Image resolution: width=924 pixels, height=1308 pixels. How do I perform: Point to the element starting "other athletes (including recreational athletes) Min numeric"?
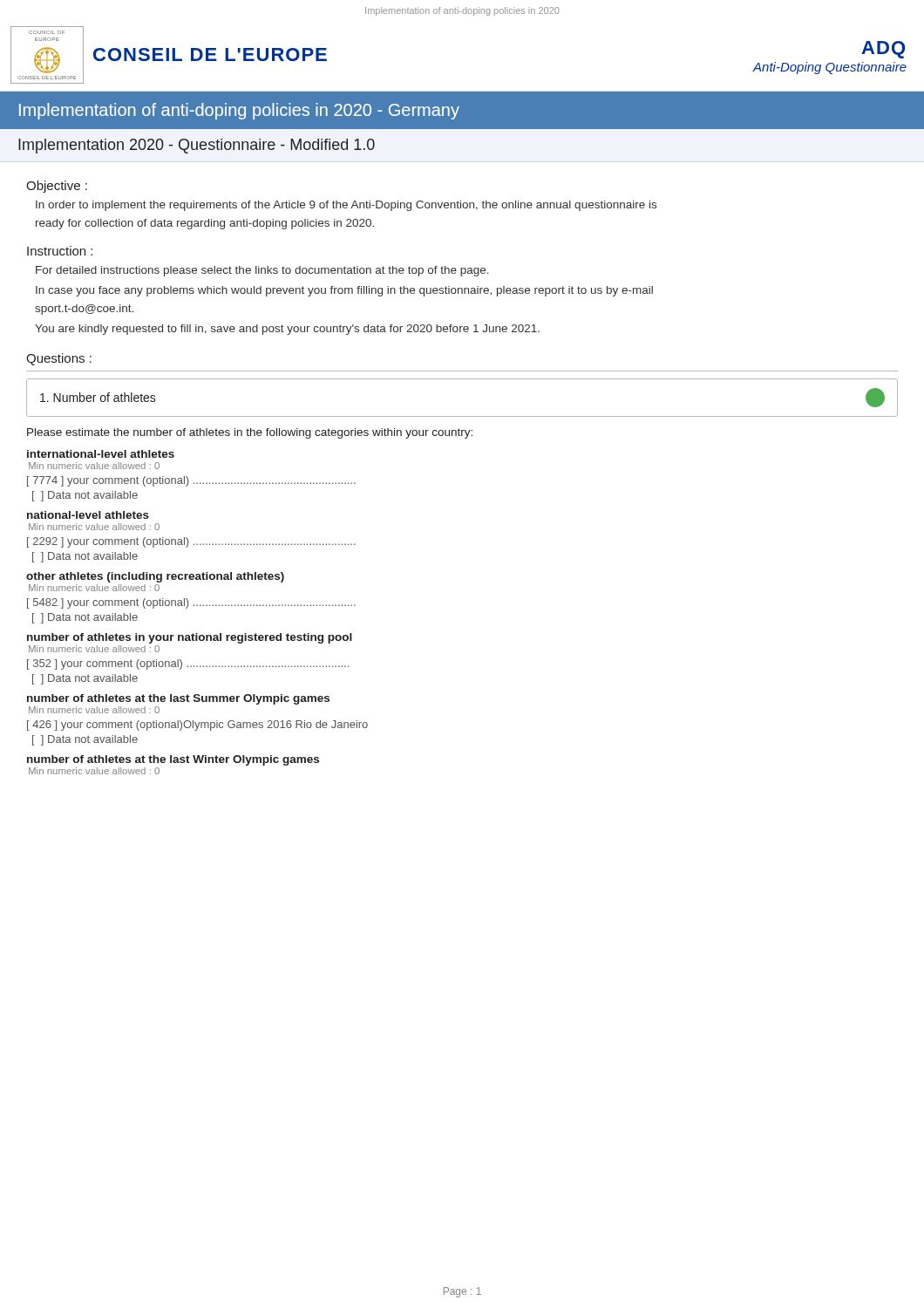click(x=155, y=577)
